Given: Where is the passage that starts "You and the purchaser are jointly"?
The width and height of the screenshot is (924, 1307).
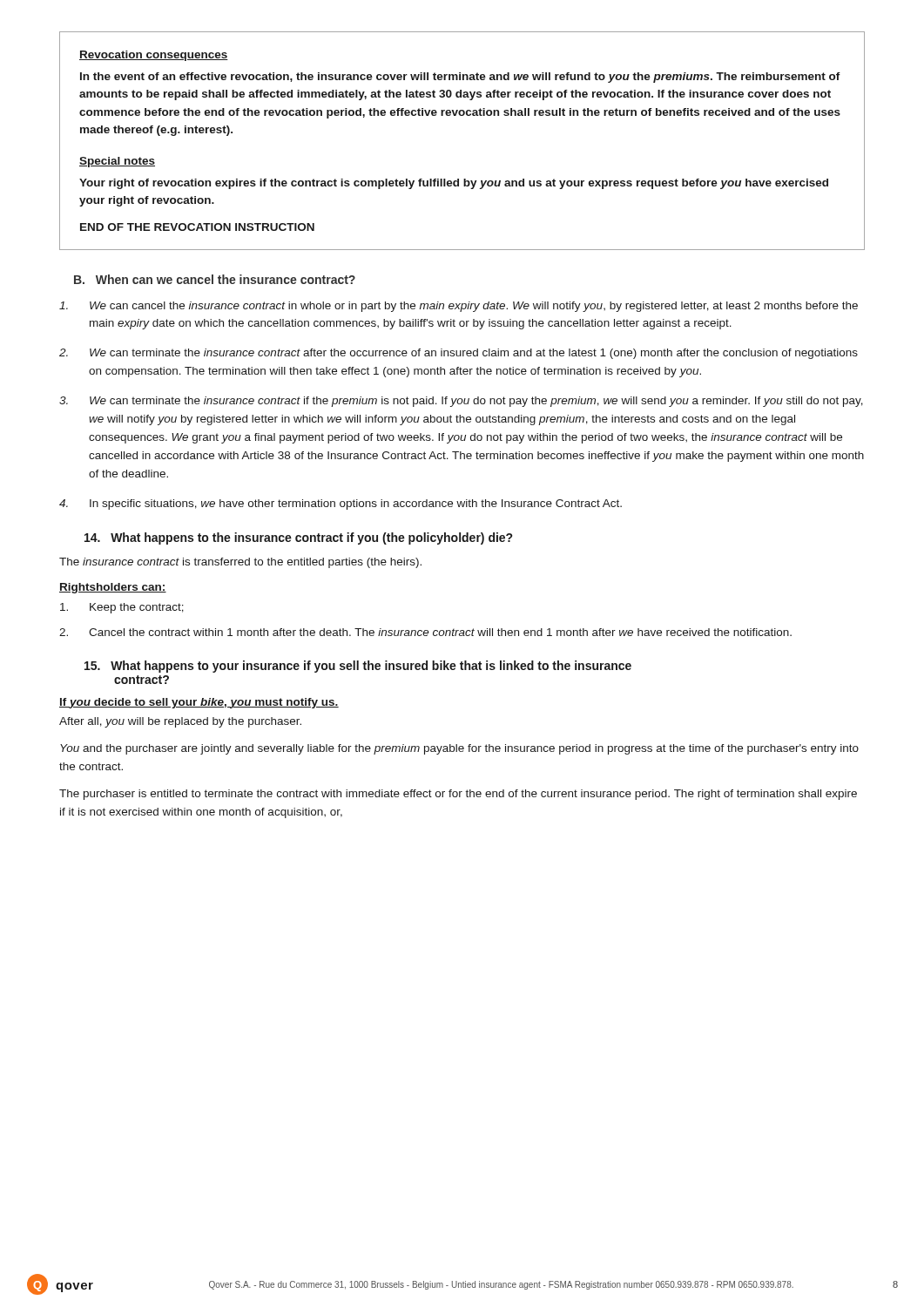Looking at the screenshot, I should coord(462,758).
